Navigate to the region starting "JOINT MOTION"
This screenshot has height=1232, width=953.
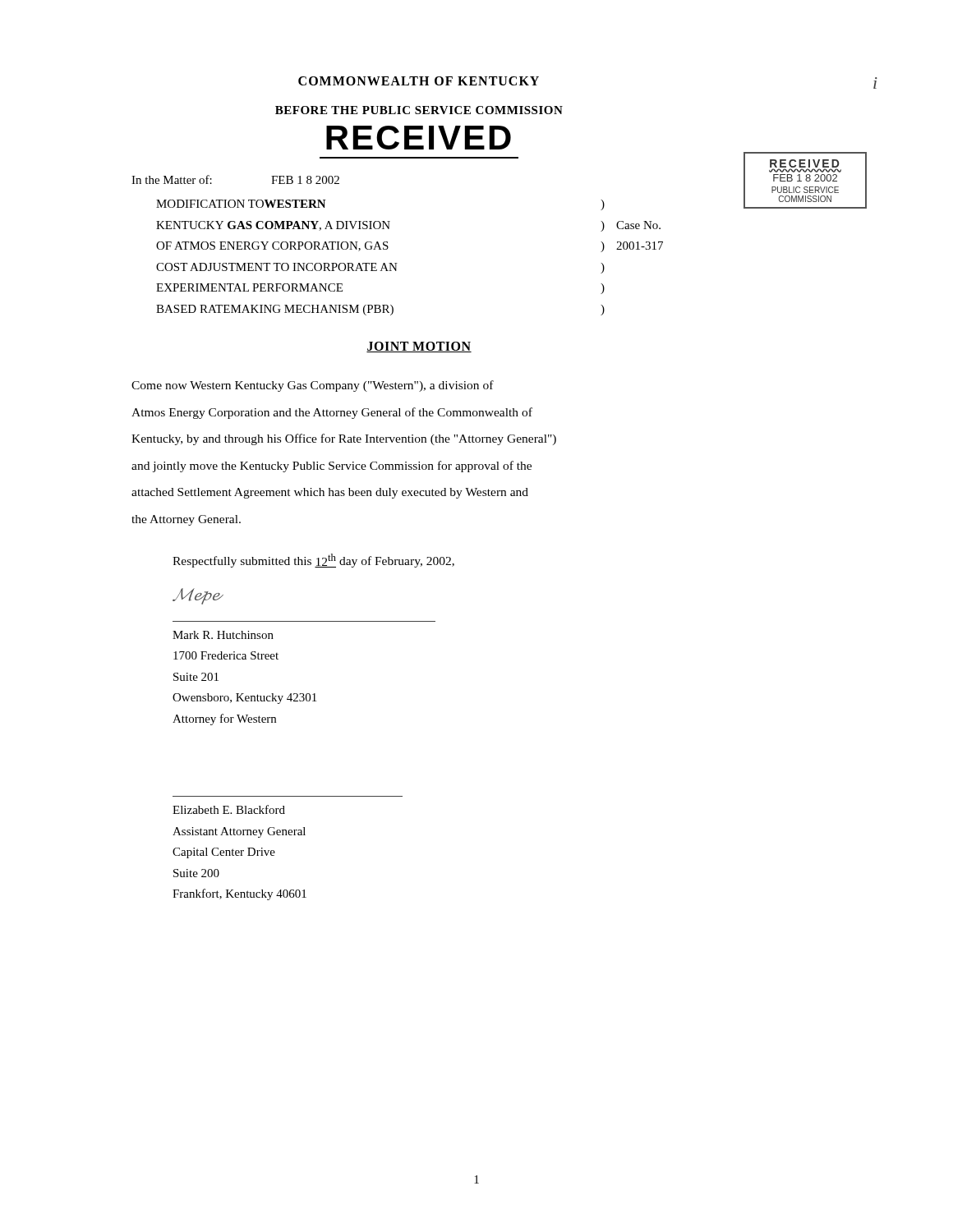(x=419, y=346)
